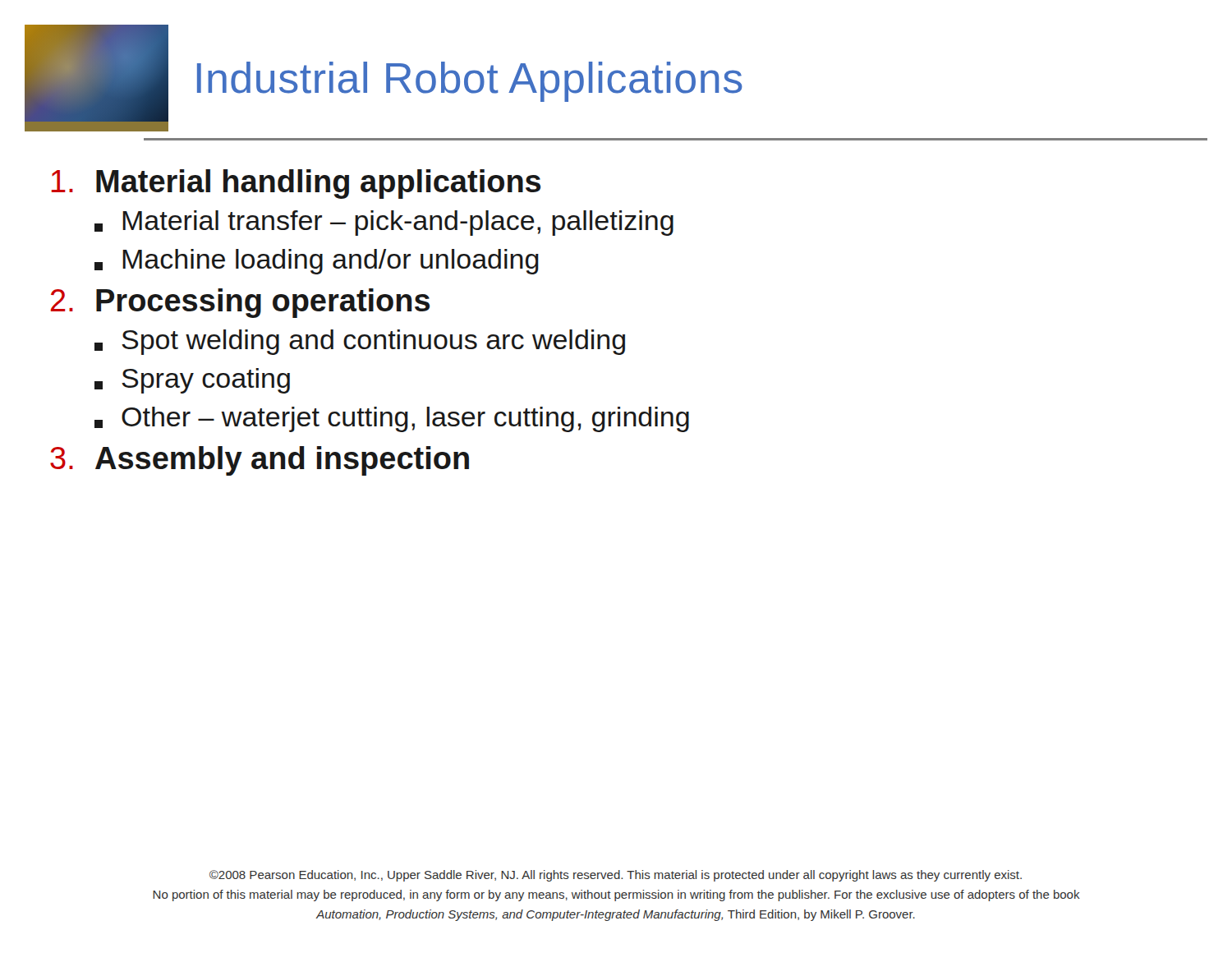This screenshot has height=953, width=1232.
Task: Locate the element starting "3. Assembly and inspection"
Action: click(x=260, y=459)
